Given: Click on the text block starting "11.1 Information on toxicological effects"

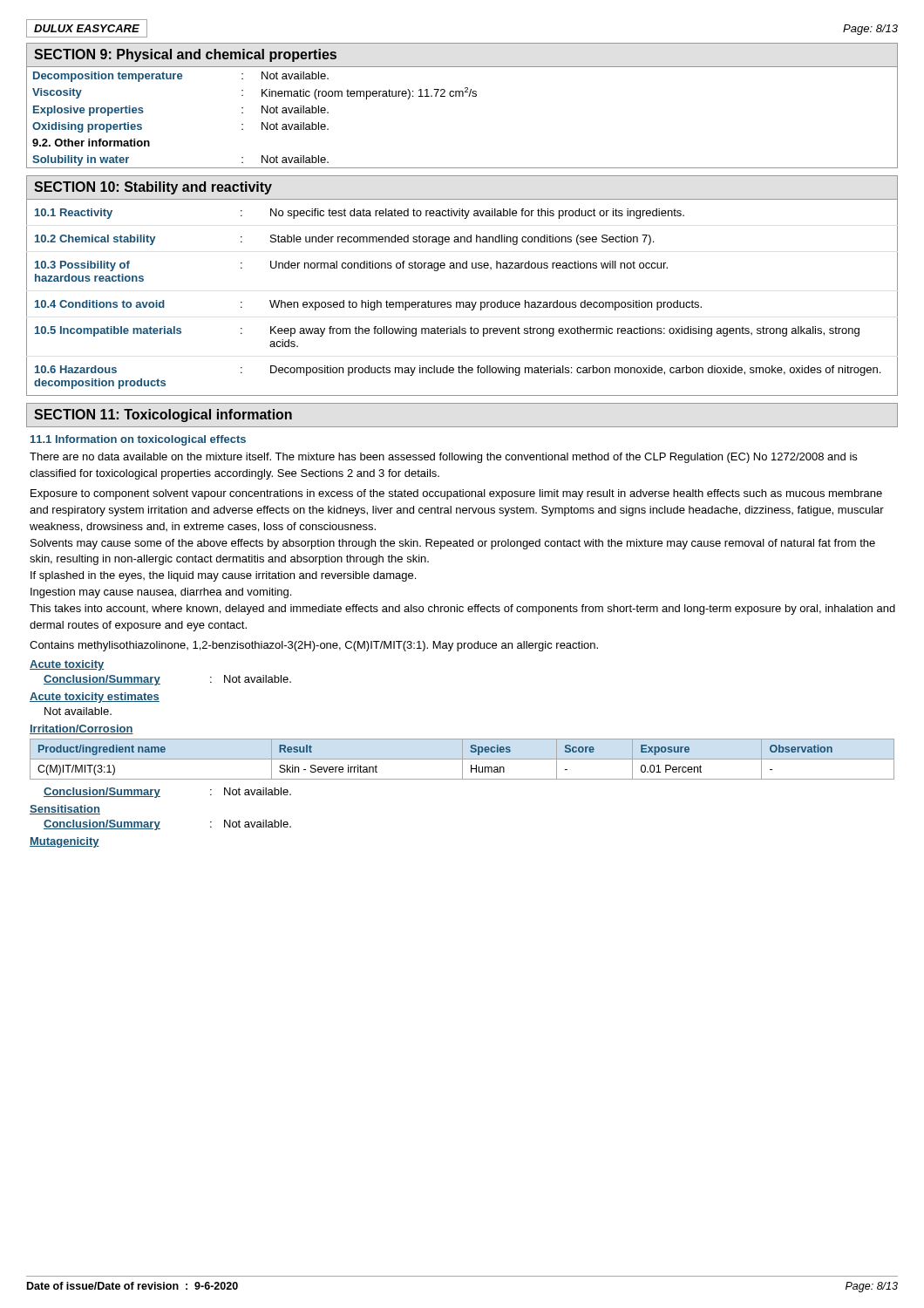Looking at the screenshot, I should point(138,439).
